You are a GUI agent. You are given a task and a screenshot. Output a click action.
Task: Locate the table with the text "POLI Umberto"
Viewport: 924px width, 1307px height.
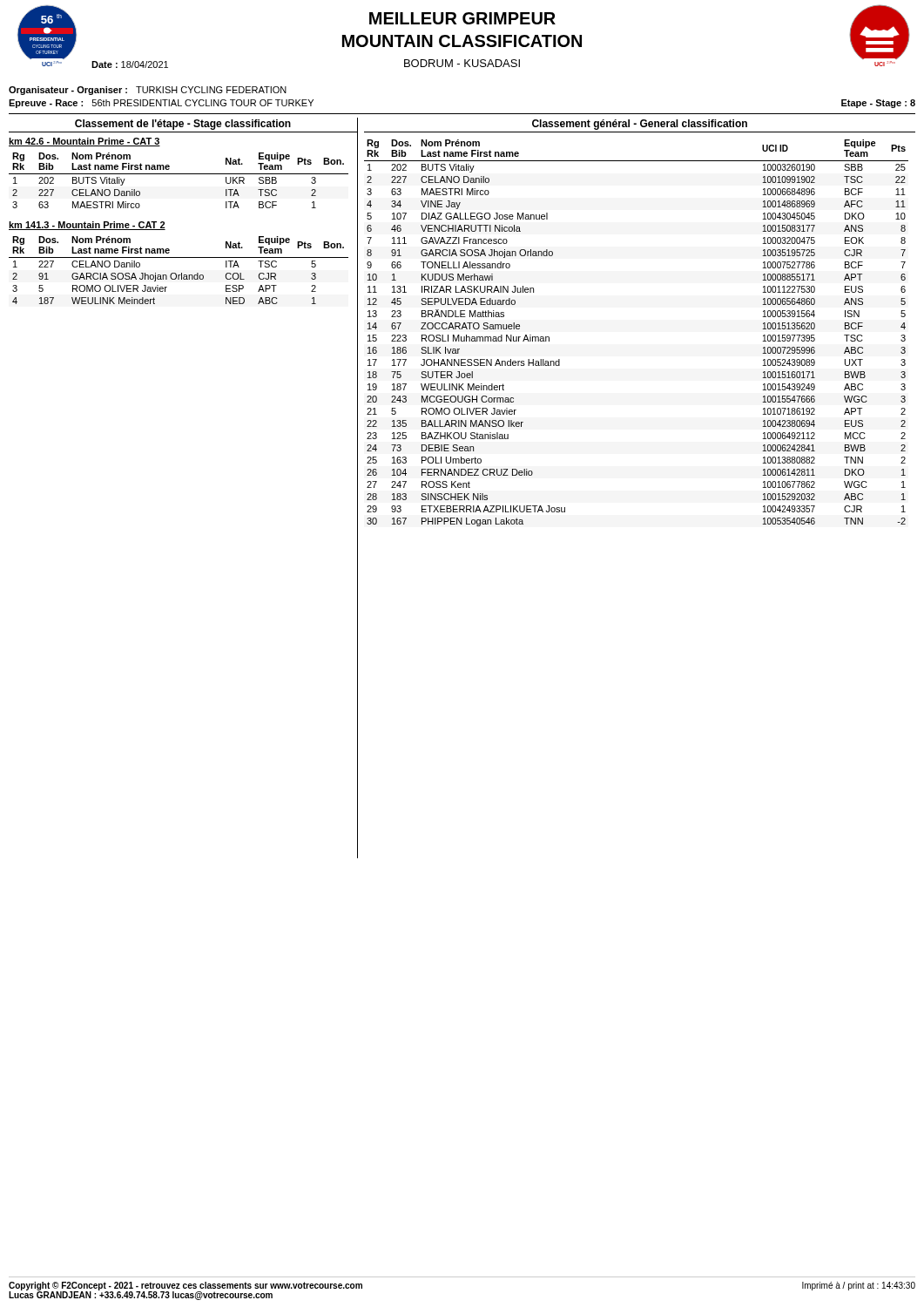[x=640, y=332]
